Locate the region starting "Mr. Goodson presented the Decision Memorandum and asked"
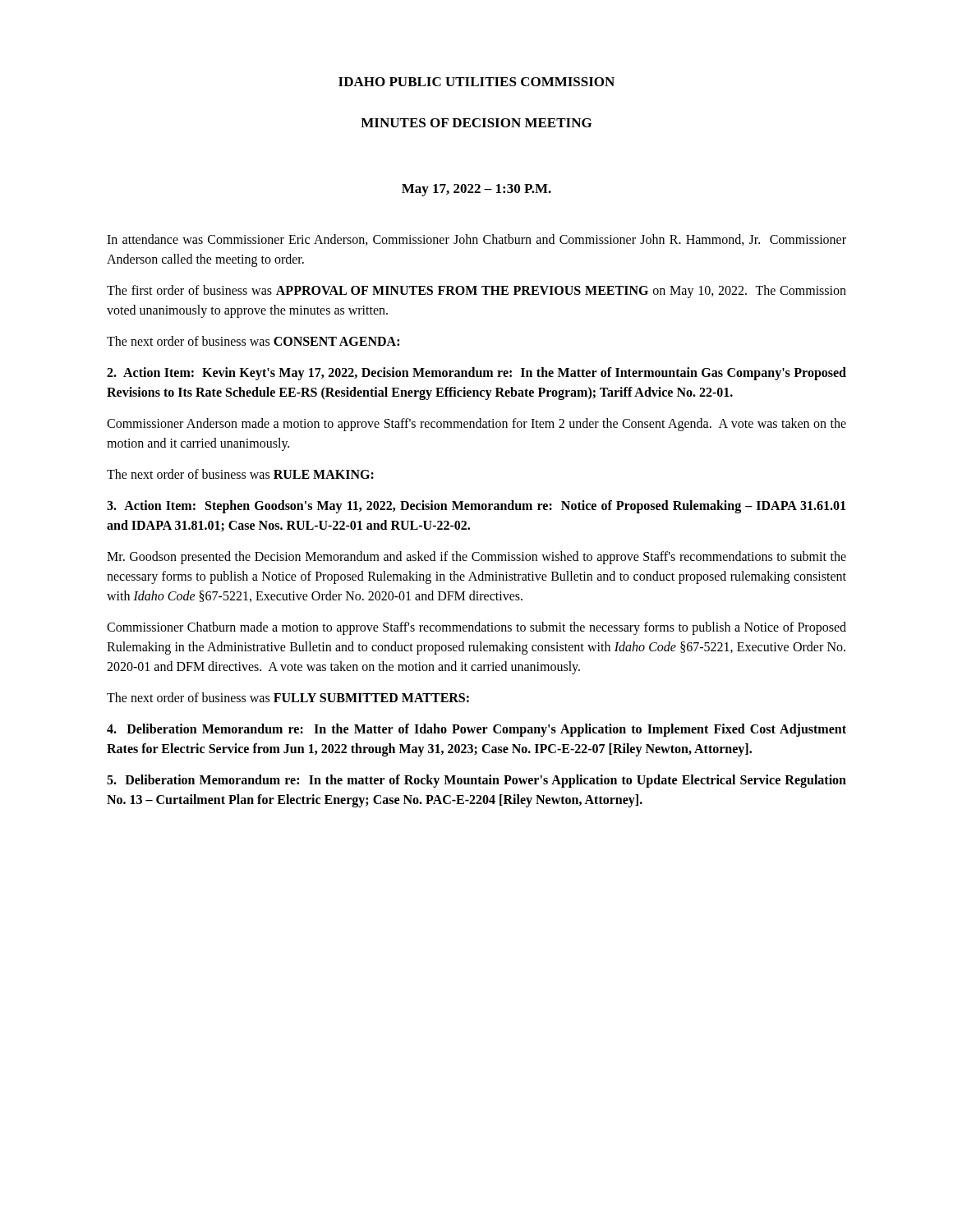This screenshot has height=1232, width=953. [476, 576]
